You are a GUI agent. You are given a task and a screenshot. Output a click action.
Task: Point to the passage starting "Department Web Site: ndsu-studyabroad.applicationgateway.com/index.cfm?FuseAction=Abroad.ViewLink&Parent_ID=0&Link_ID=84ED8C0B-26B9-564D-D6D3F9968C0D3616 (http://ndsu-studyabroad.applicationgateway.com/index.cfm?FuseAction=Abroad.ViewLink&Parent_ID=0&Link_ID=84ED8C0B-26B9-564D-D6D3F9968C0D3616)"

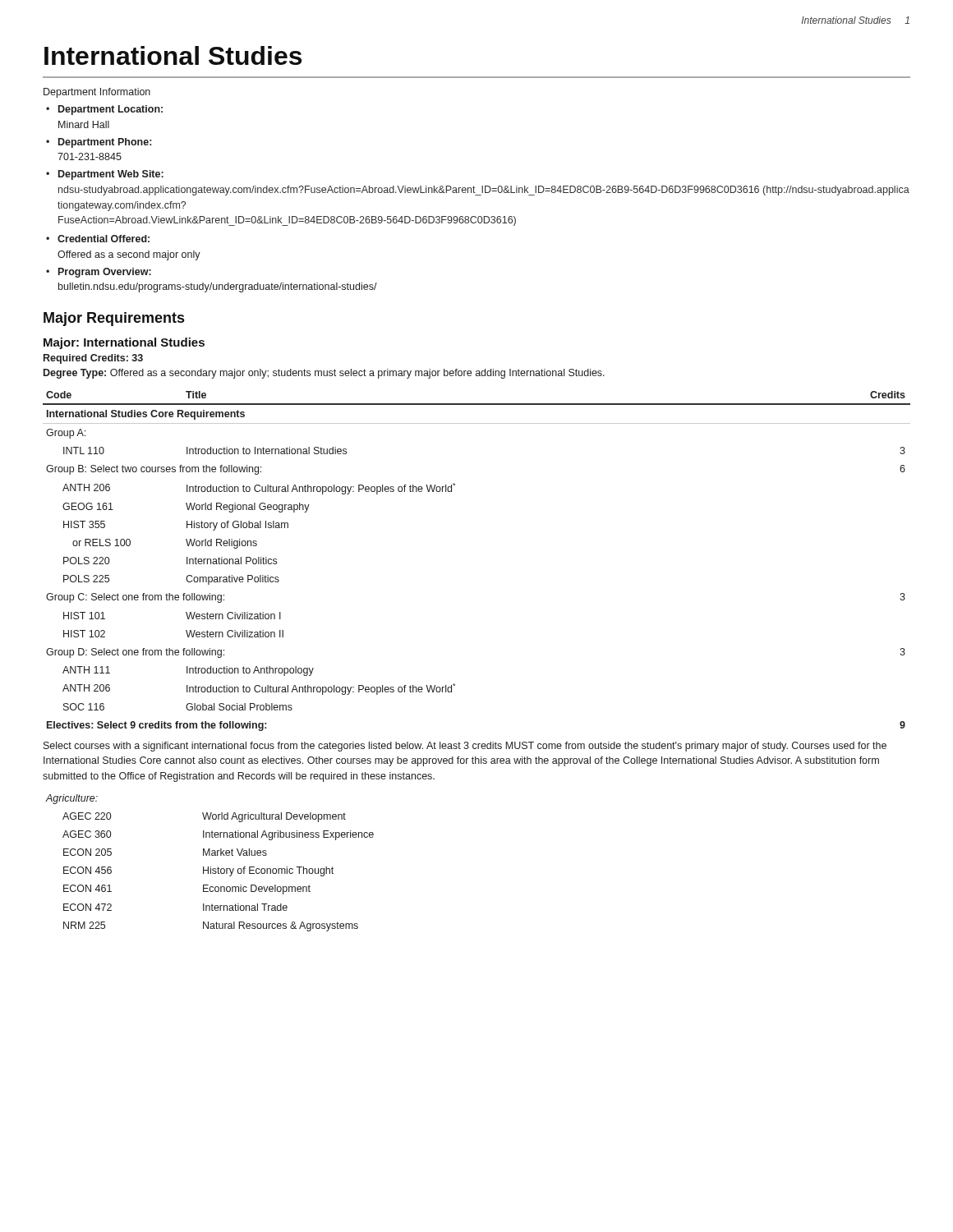[483, 197]
